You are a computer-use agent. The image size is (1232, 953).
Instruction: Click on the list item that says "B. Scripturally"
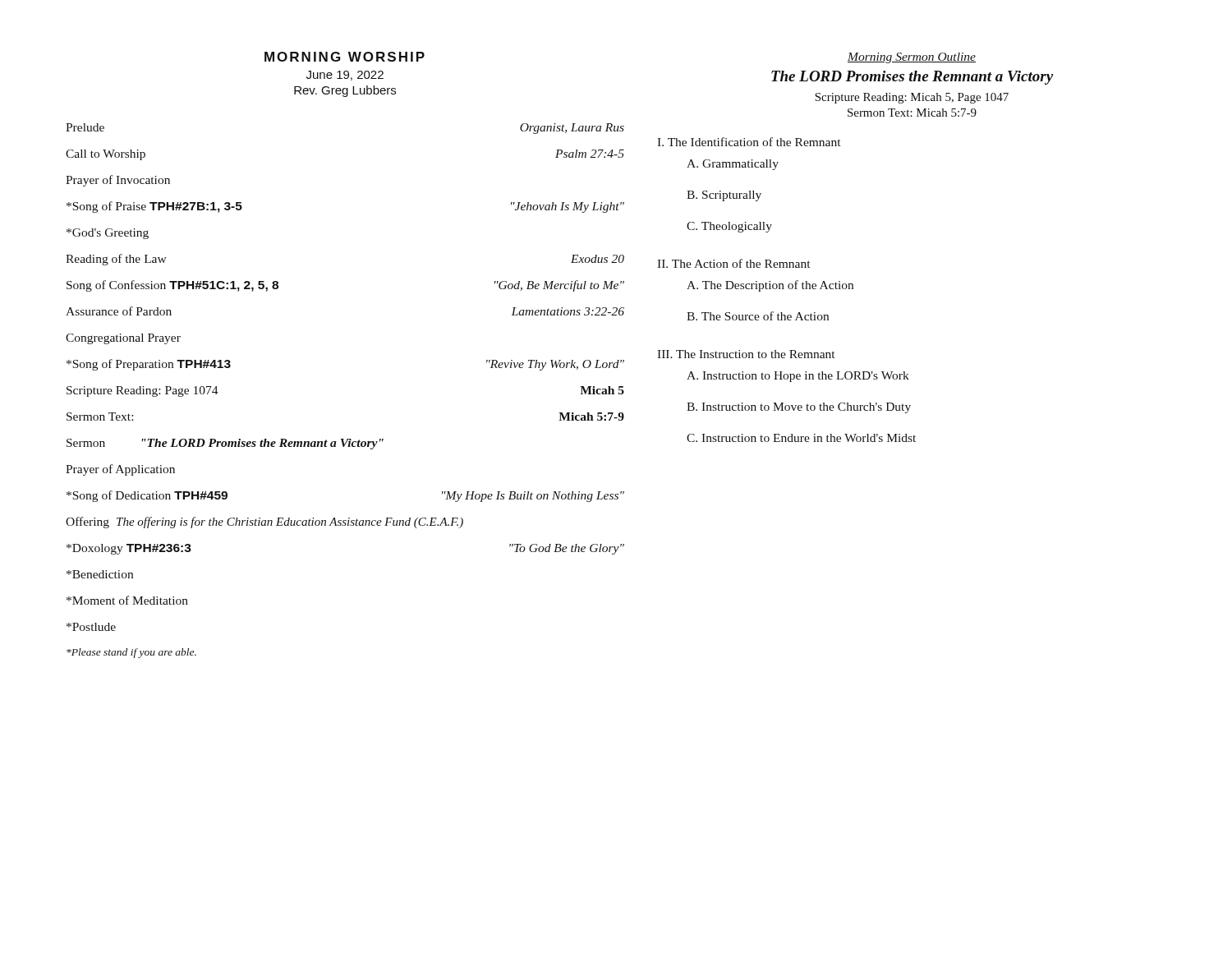(x=724, y=194)
